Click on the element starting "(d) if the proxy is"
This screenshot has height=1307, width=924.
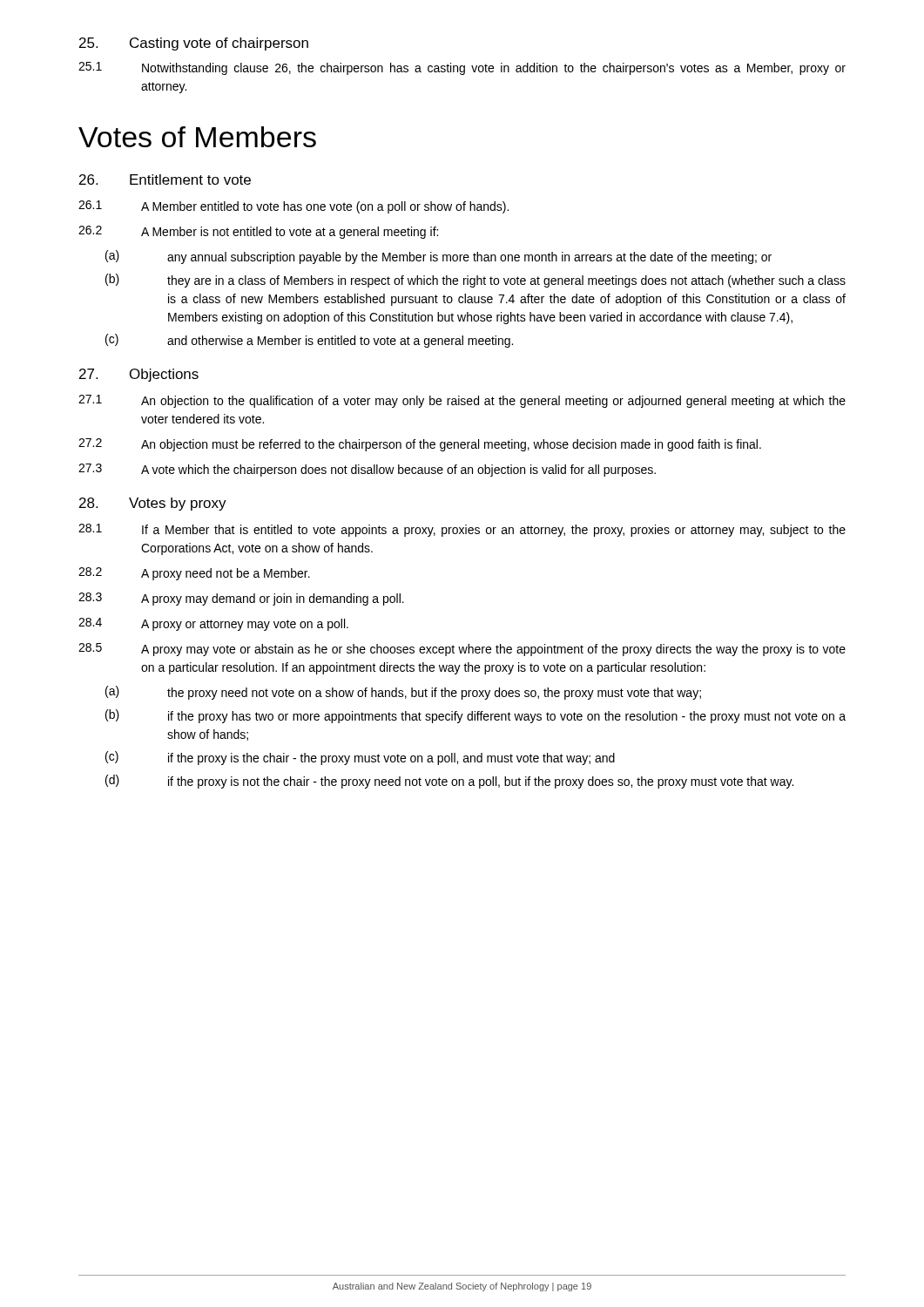point(462,782)
